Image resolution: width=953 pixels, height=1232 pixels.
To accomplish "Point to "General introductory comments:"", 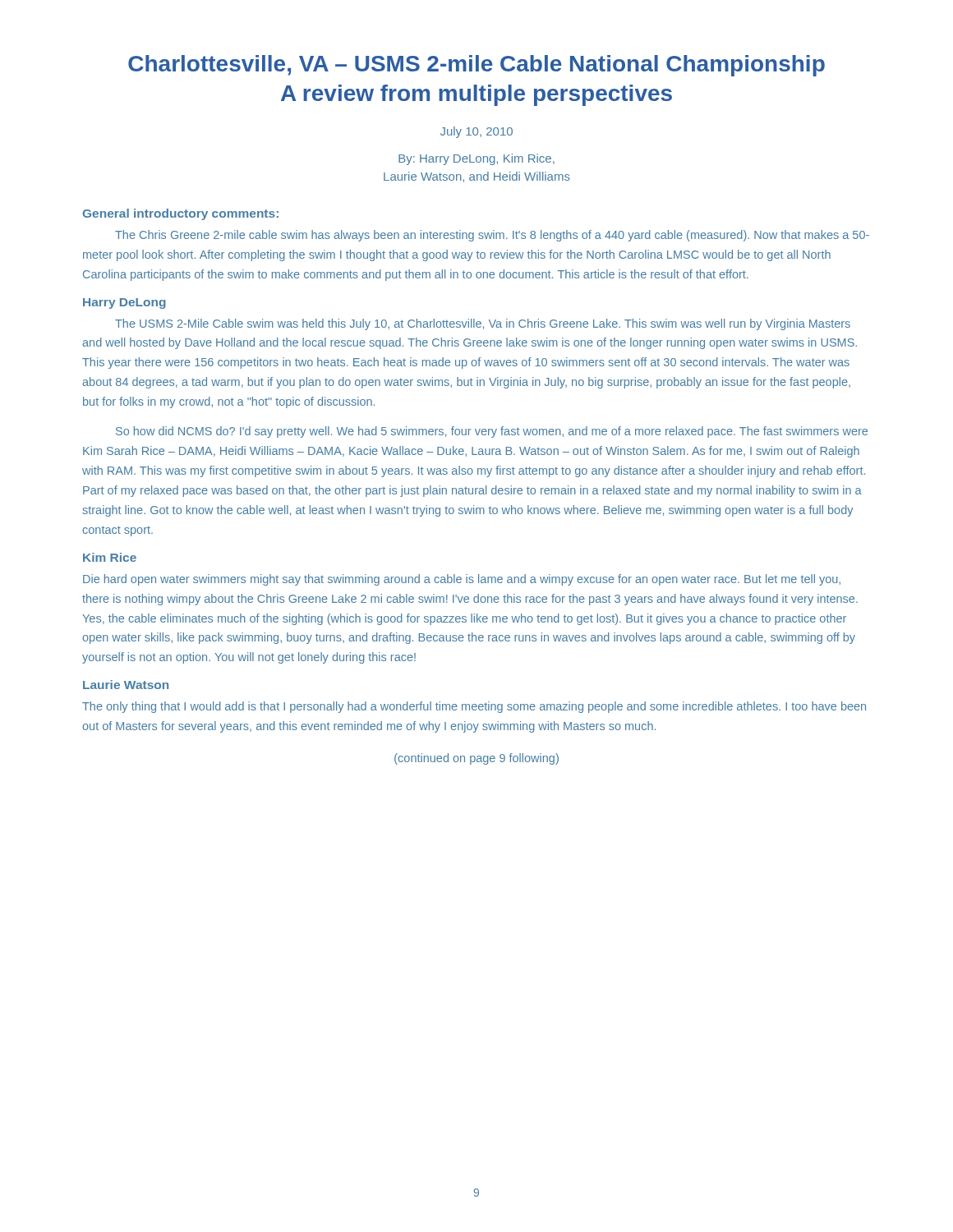I will (181, 213).
